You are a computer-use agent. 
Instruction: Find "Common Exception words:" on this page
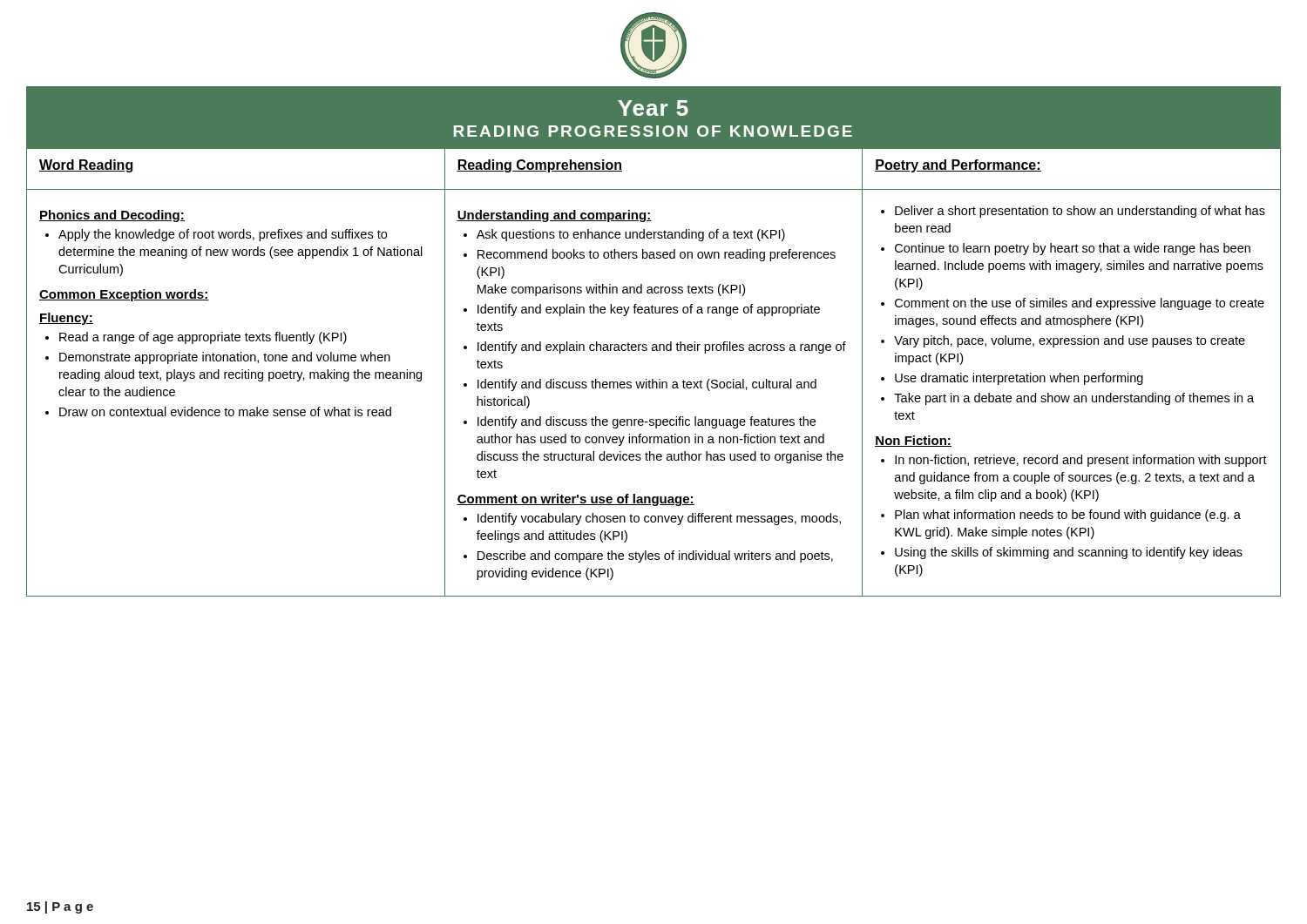(x=124, y=295)
